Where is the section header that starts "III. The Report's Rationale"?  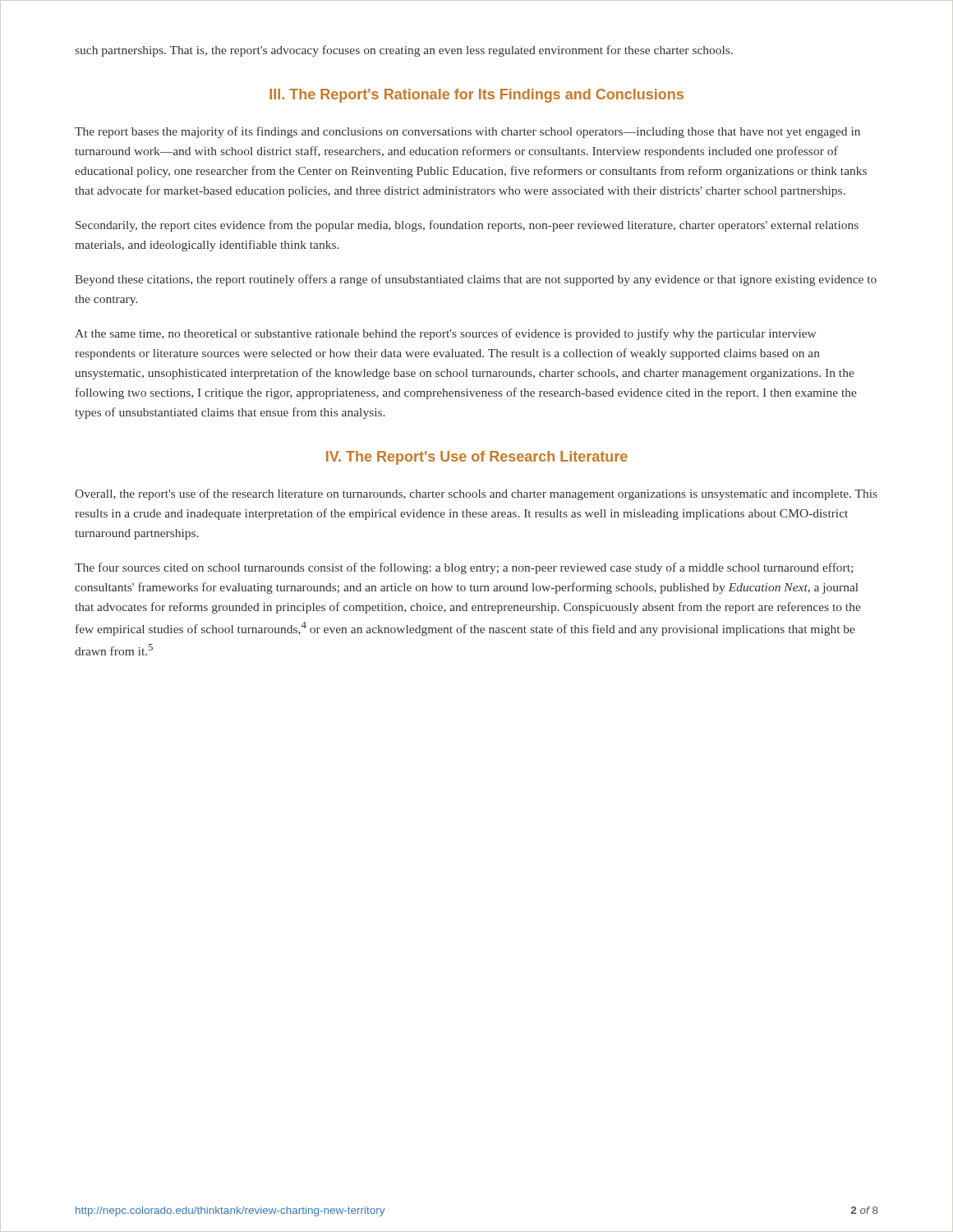point(476,94)
